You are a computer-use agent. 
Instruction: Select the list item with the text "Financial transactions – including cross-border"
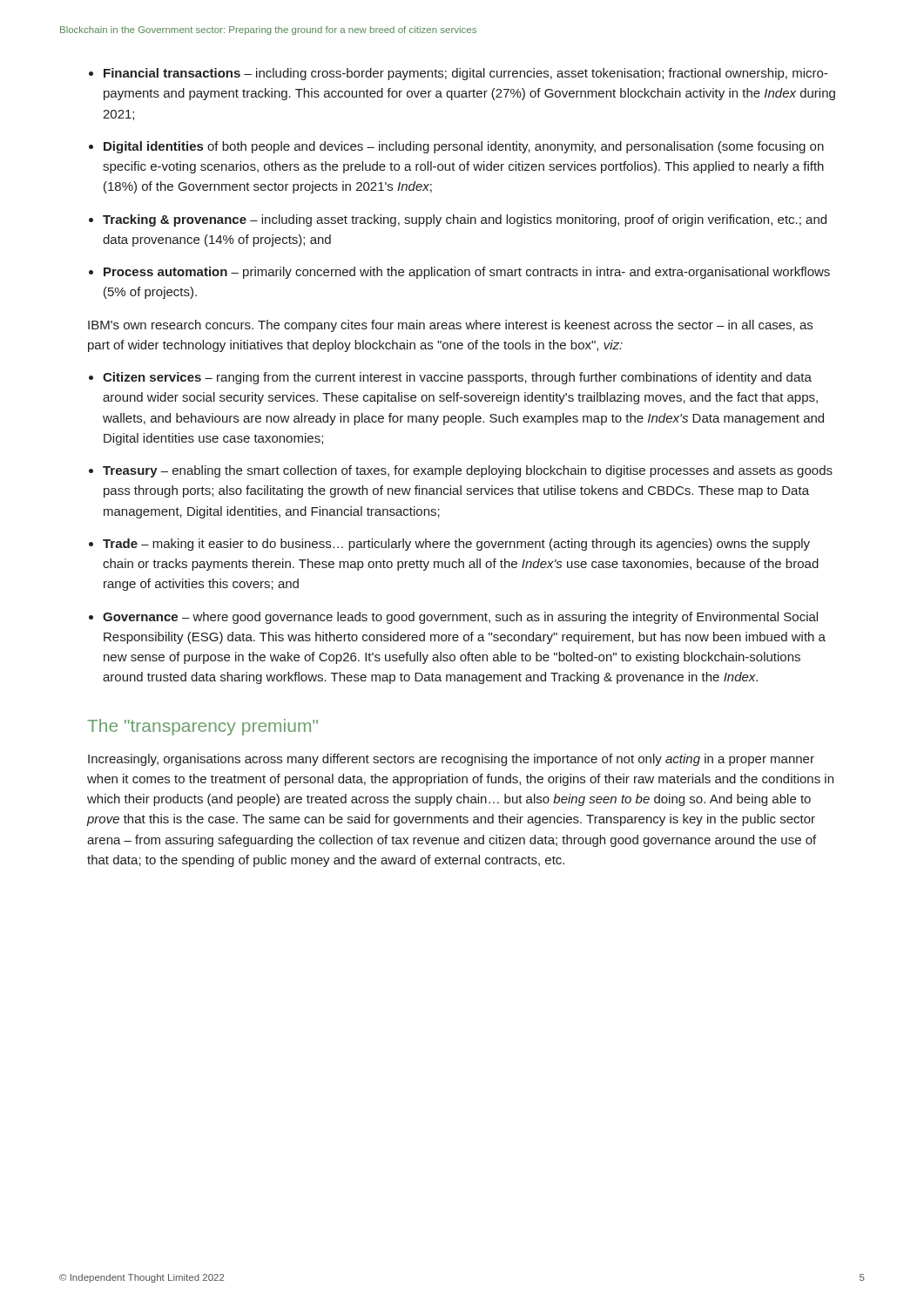coord(469,93)
